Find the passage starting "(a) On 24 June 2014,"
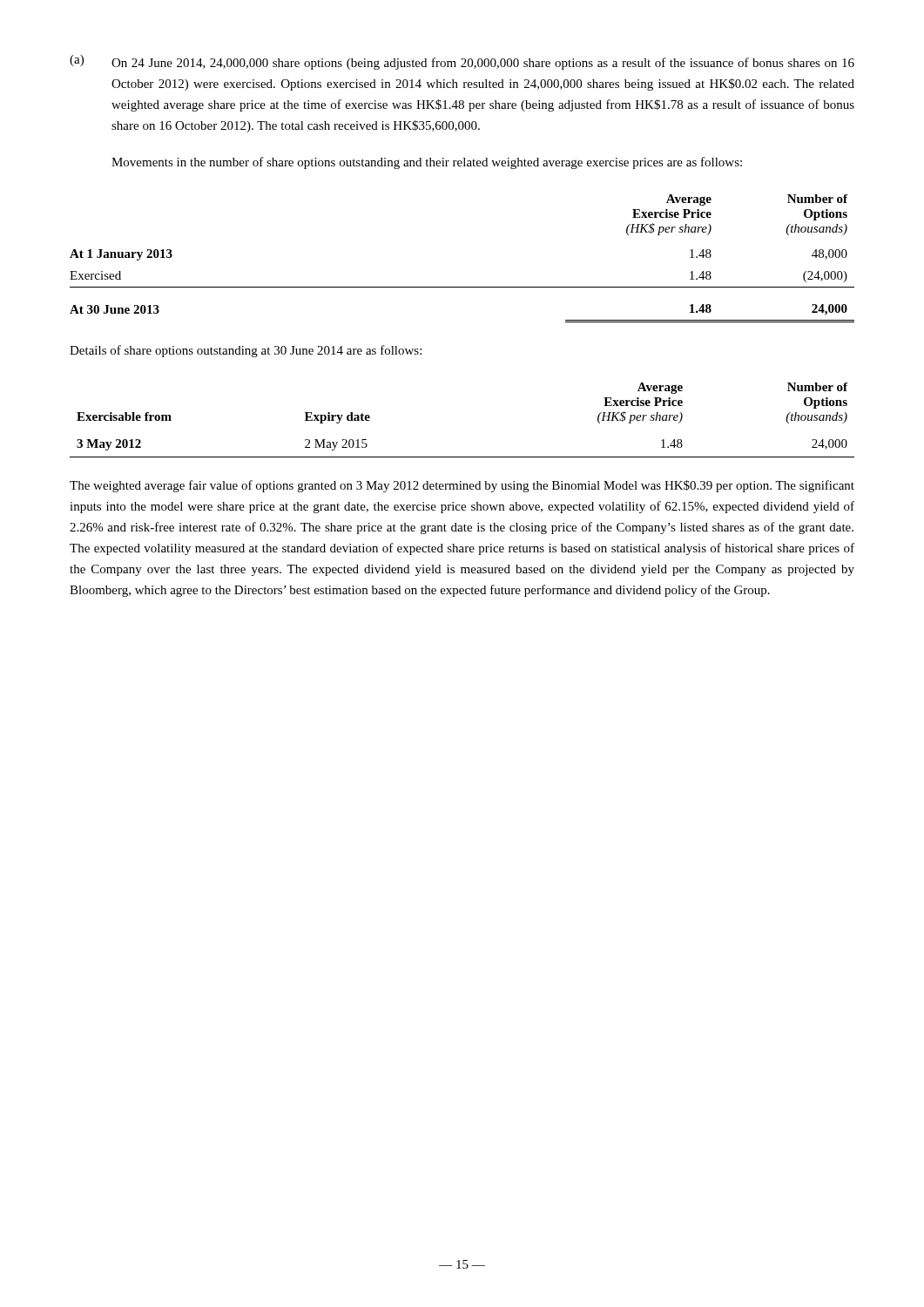This screenshot has width=924, height=1307. click(x=462, y=94)
